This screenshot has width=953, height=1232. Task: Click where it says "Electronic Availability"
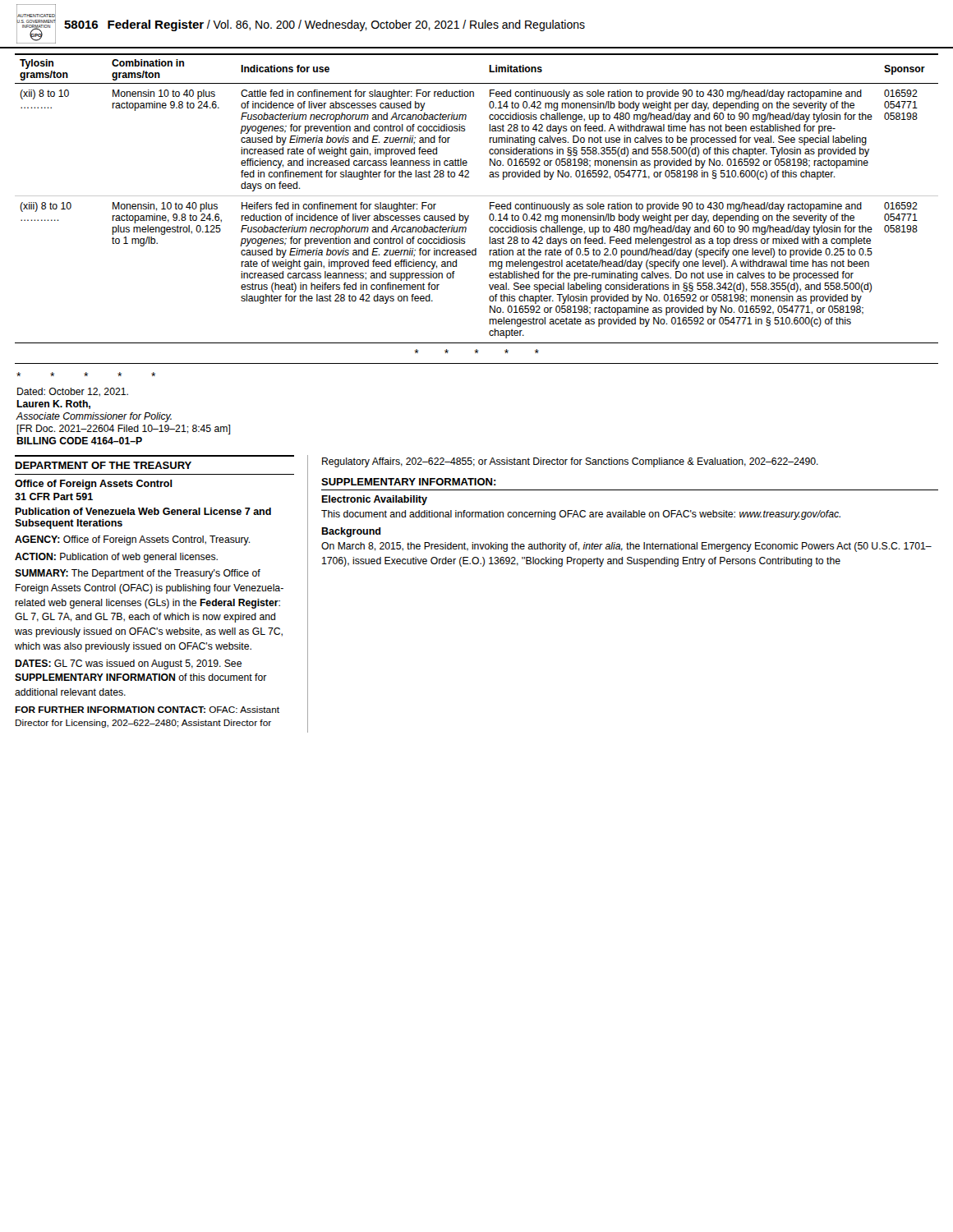pos(374,499)
